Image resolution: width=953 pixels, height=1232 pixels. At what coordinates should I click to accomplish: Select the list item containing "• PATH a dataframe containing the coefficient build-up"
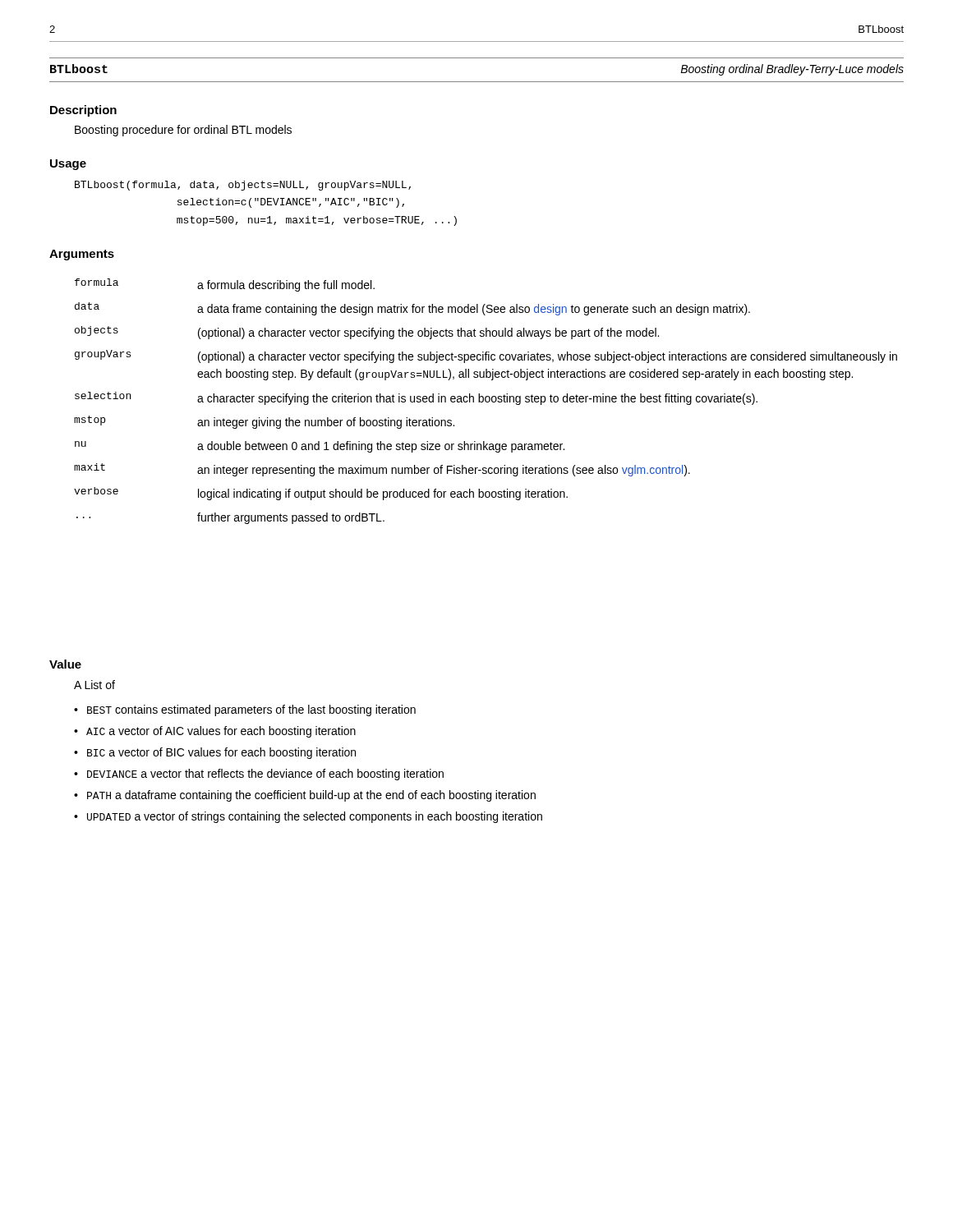click(x=305, y=795)
